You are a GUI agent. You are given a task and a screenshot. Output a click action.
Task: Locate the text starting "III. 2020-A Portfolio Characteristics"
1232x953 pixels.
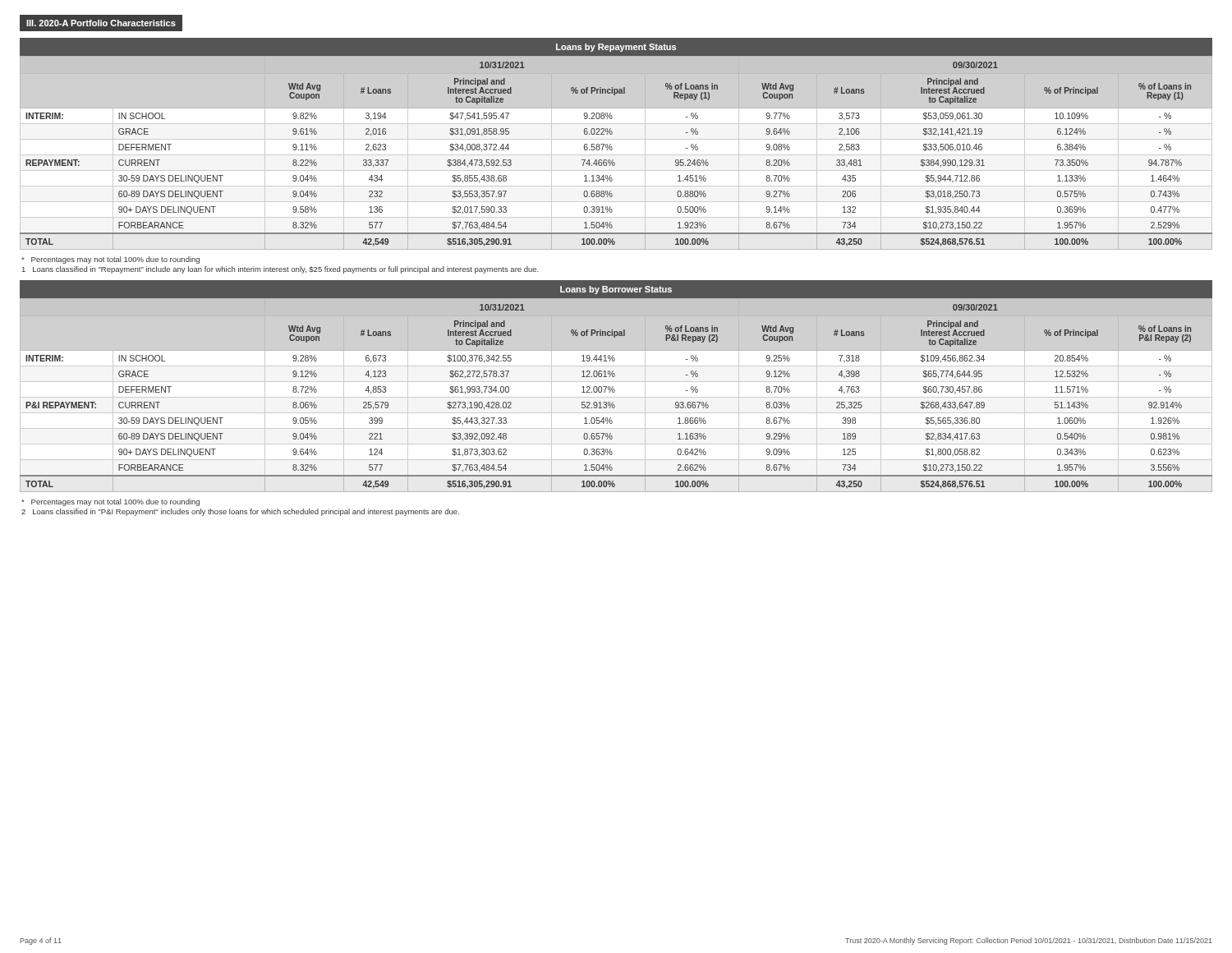pos(101,23)
